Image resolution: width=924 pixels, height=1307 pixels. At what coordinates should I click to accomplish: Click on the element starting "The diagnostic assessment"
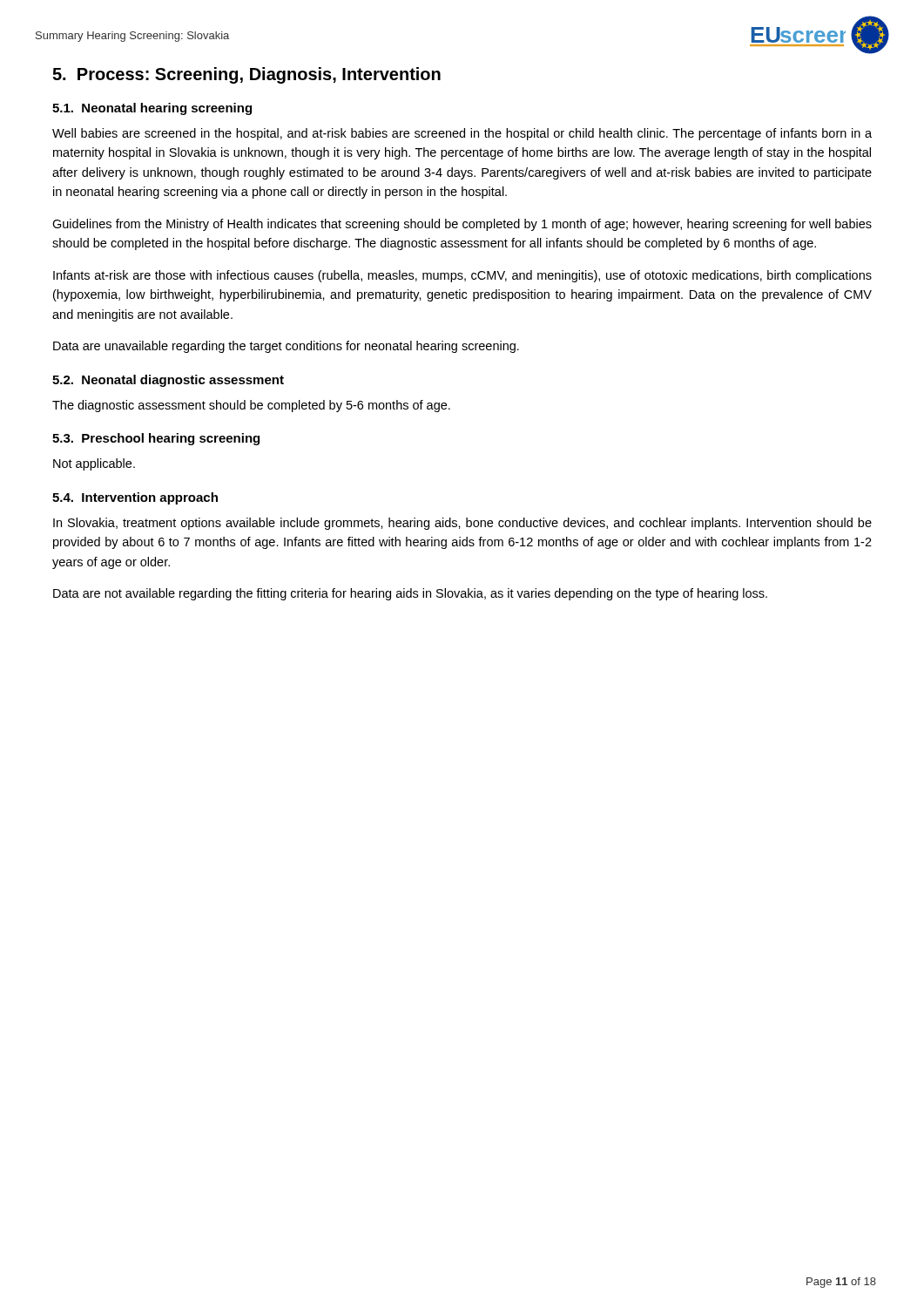pyautogui.click(x=252, y=405)
